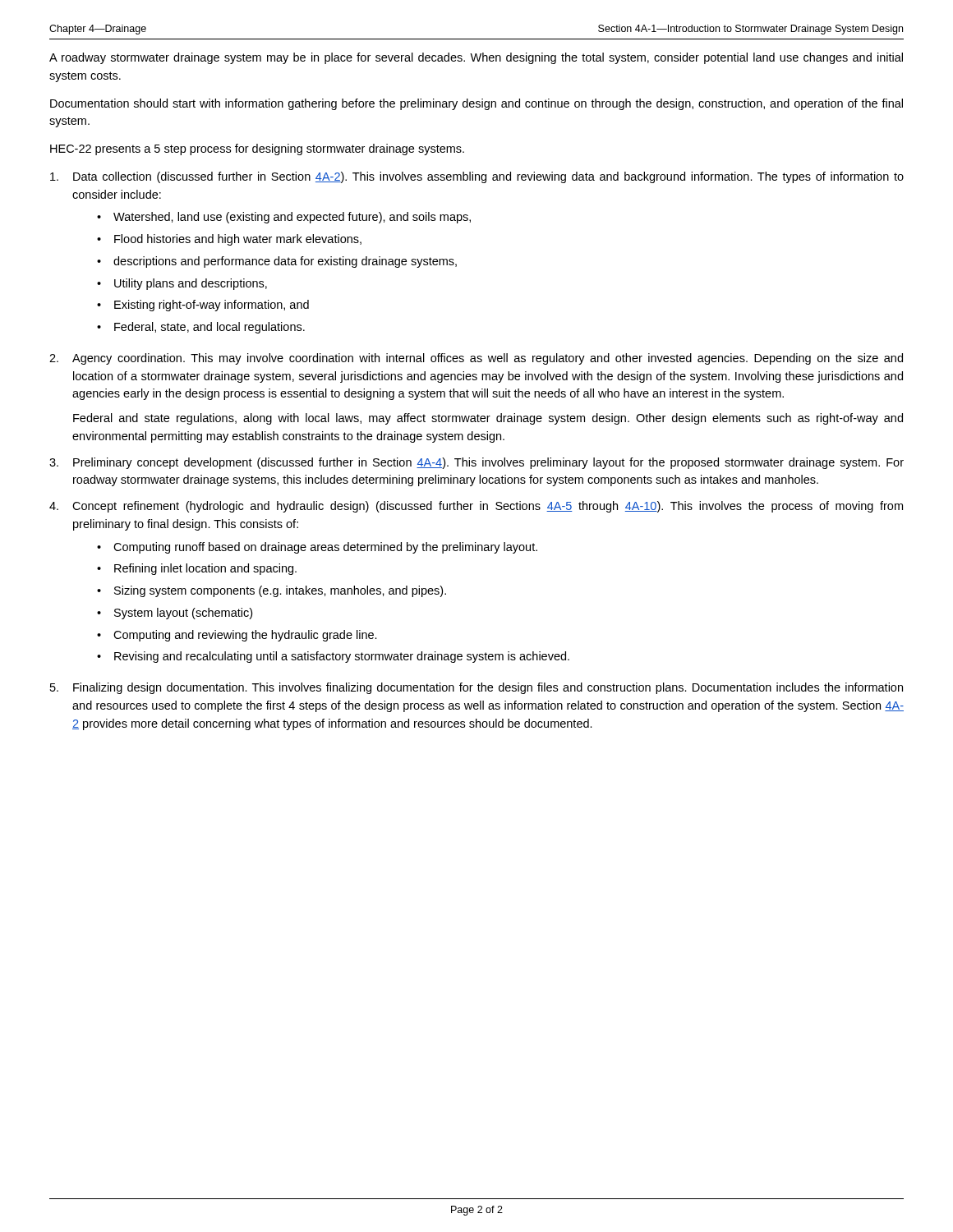Click the passage that begins "Sizing system components (e.g. intakes, manholes, and"
Image resolution: width=953 pixels, height=1232 pixels.
280,591
